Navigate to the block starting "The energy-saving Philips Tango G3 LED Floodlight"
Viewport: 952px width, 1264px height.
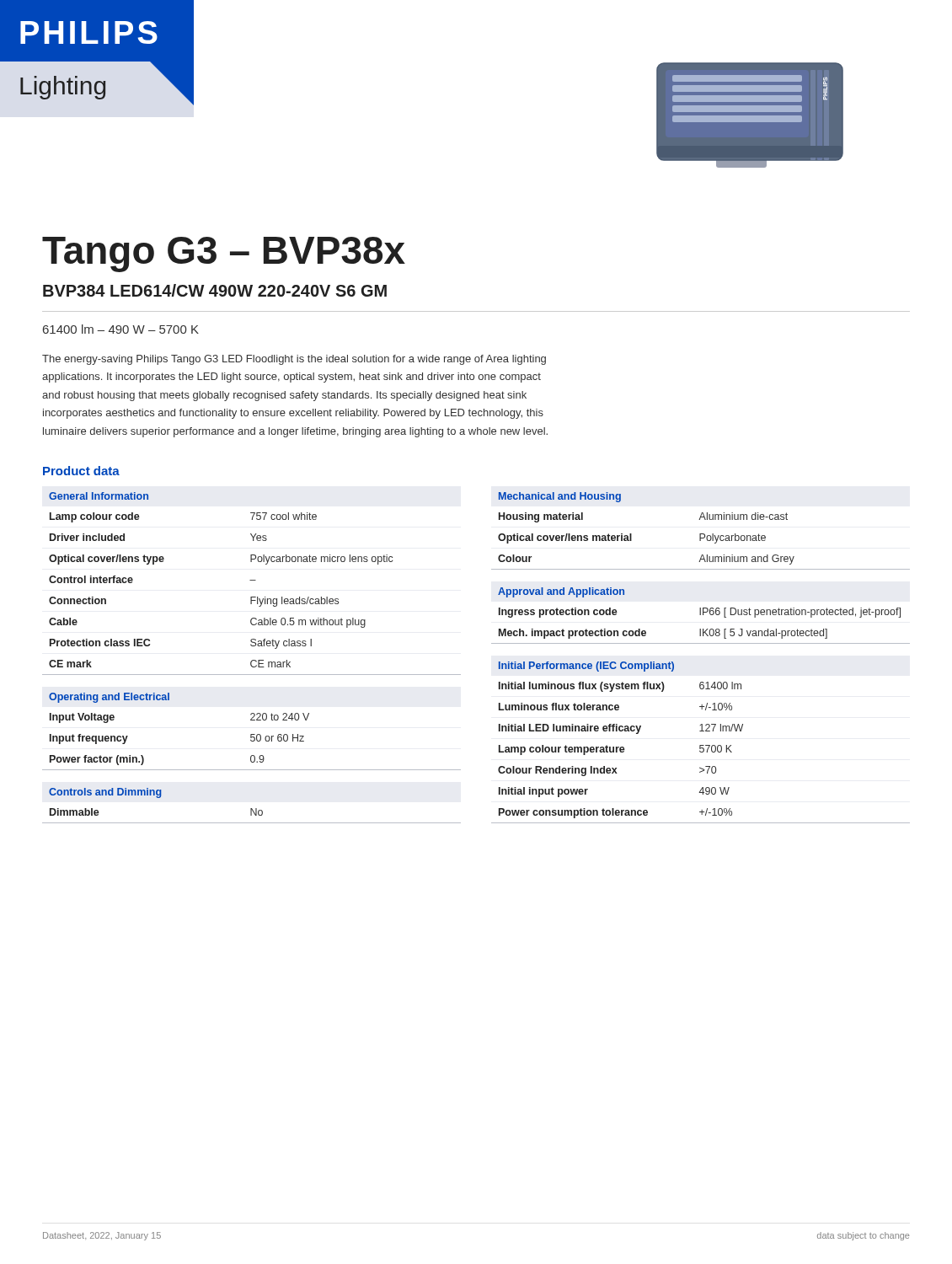[x=295, y=395]
